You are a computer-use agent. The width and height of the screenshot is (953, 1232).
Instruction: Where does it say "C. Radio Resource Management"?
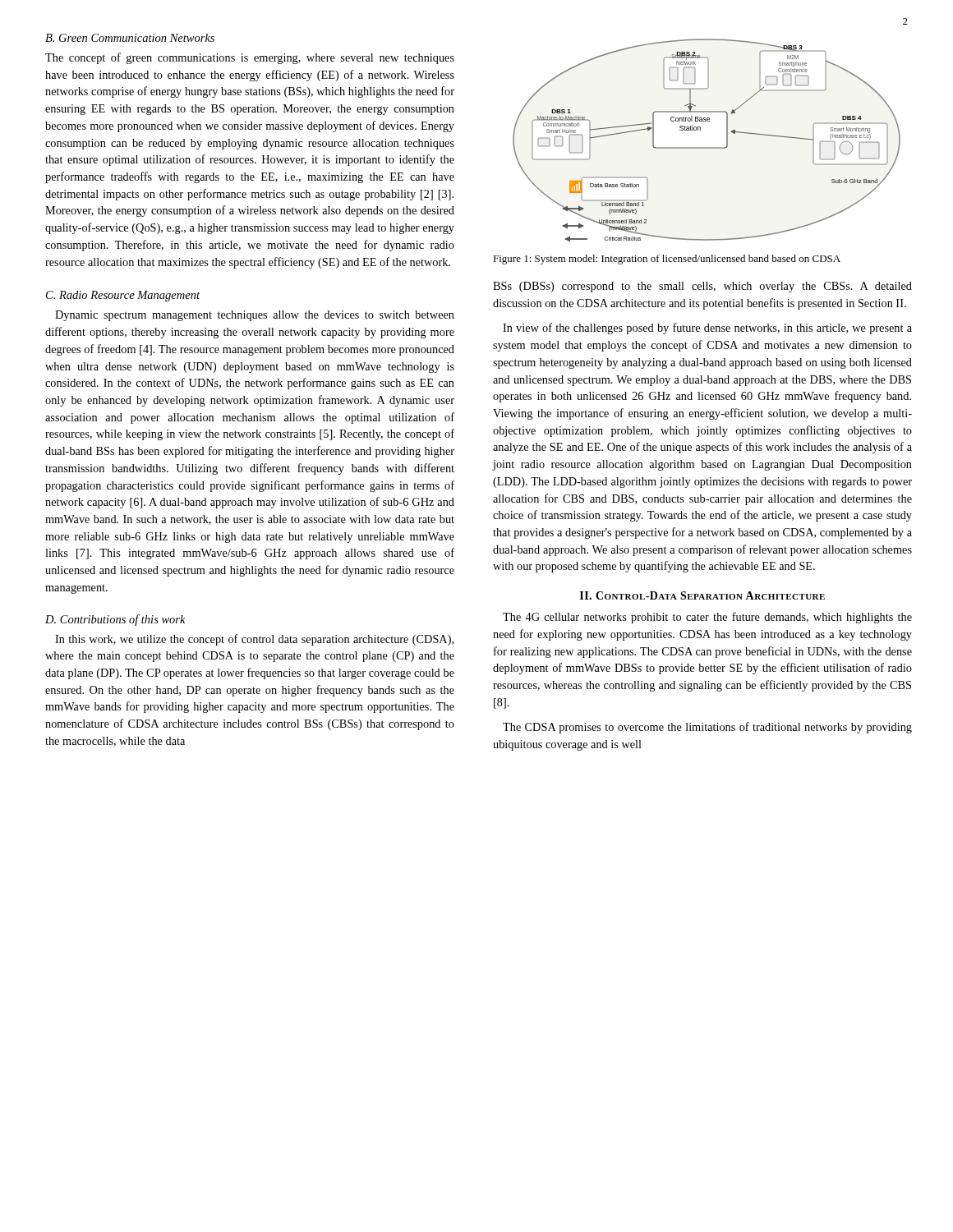pos(122,295)
